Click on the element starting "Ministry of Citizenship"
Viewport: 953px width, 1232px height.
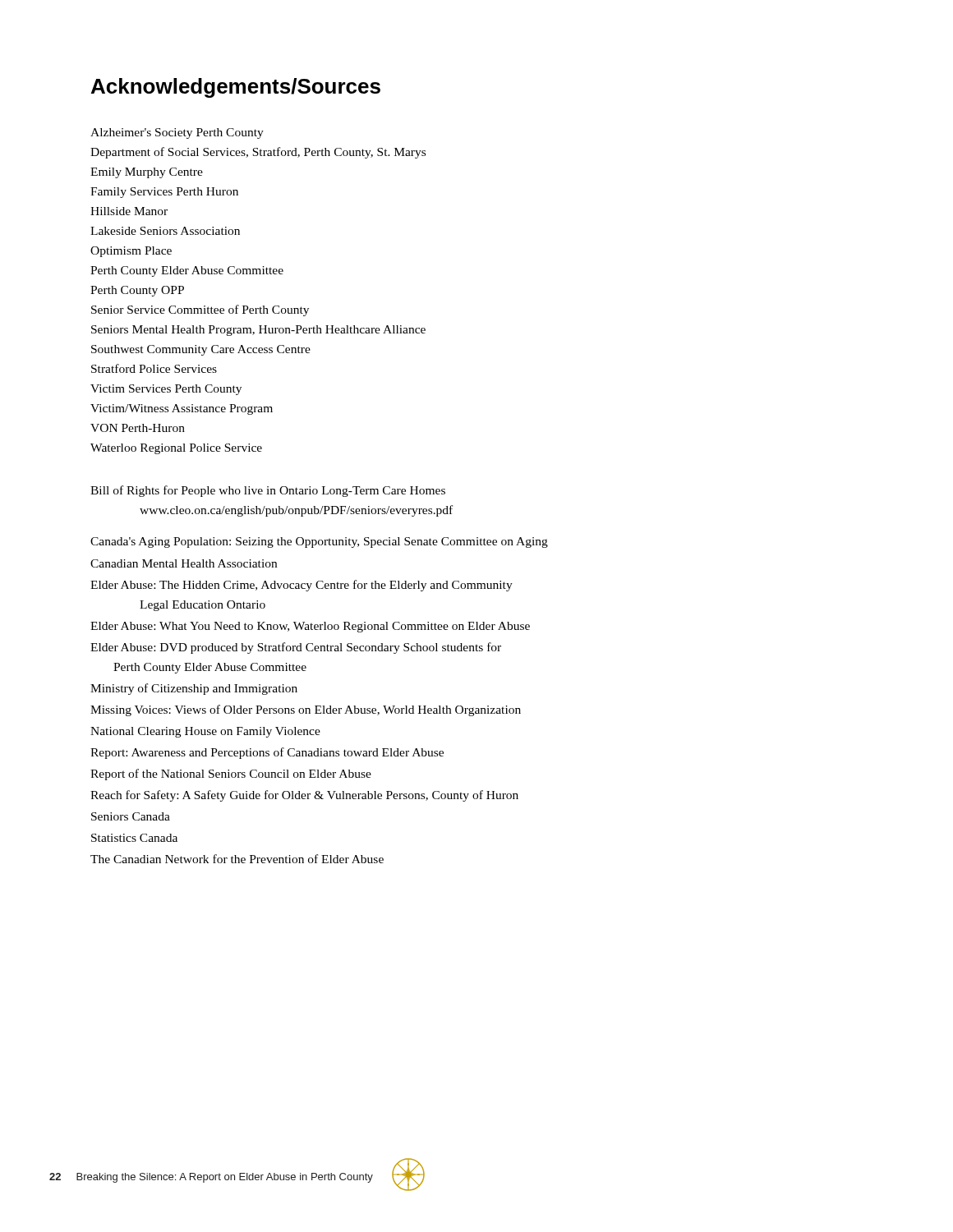194,688
